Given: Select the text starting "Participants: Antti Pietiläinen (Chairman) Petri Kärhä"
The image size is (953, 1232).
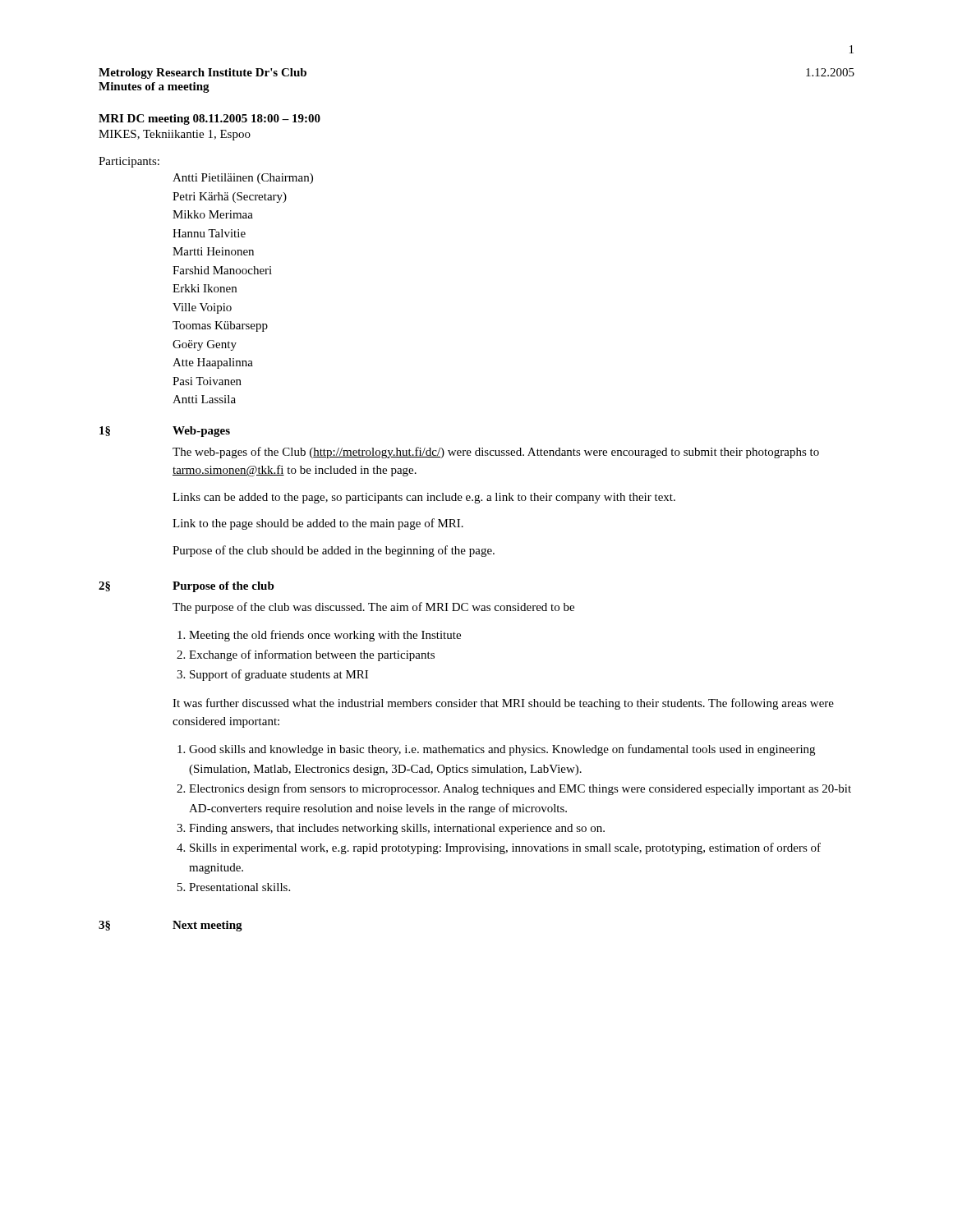Looking at the screenshot, I should pos(129,162).
